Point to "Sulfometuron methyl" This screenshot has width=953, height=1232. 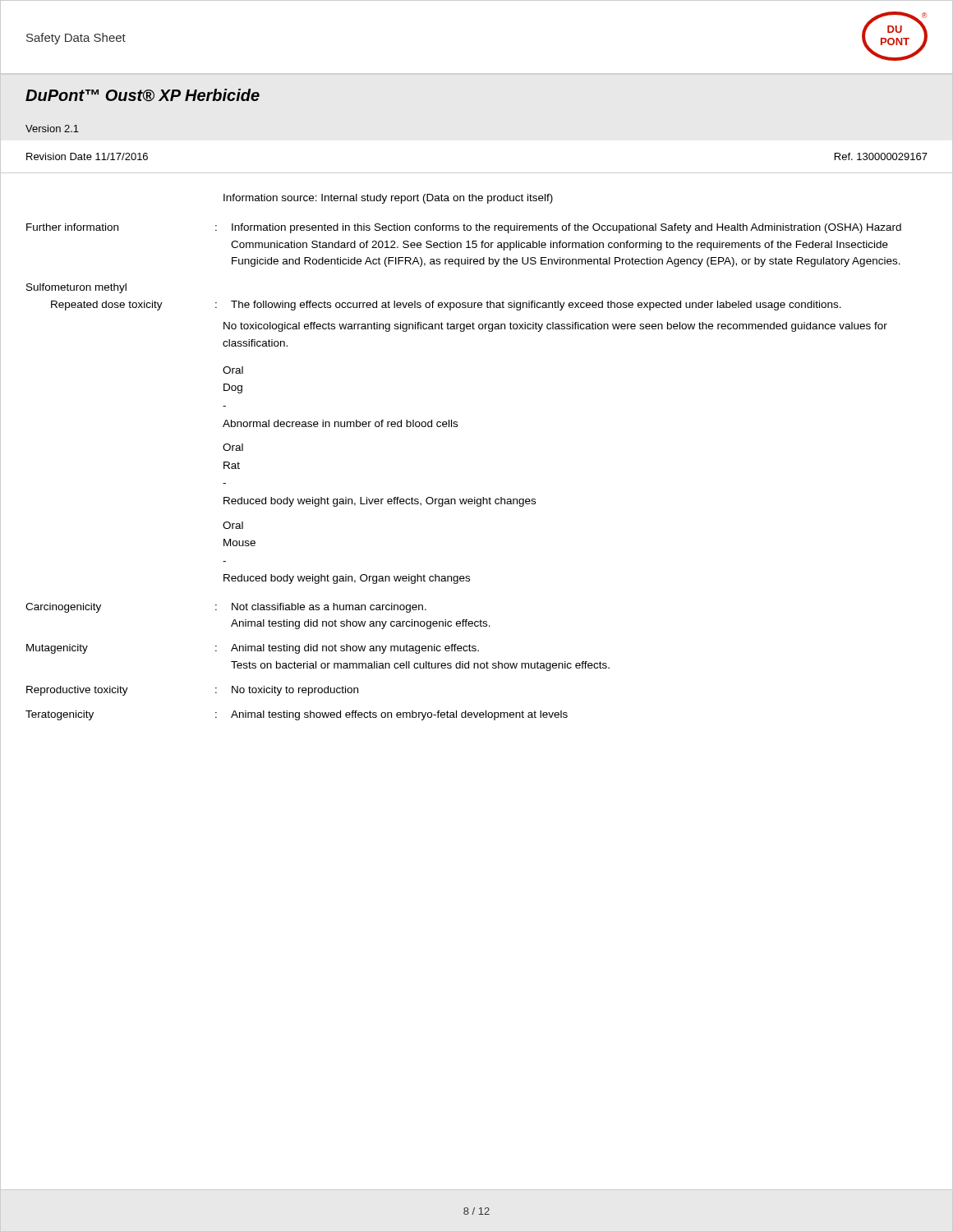76,287
